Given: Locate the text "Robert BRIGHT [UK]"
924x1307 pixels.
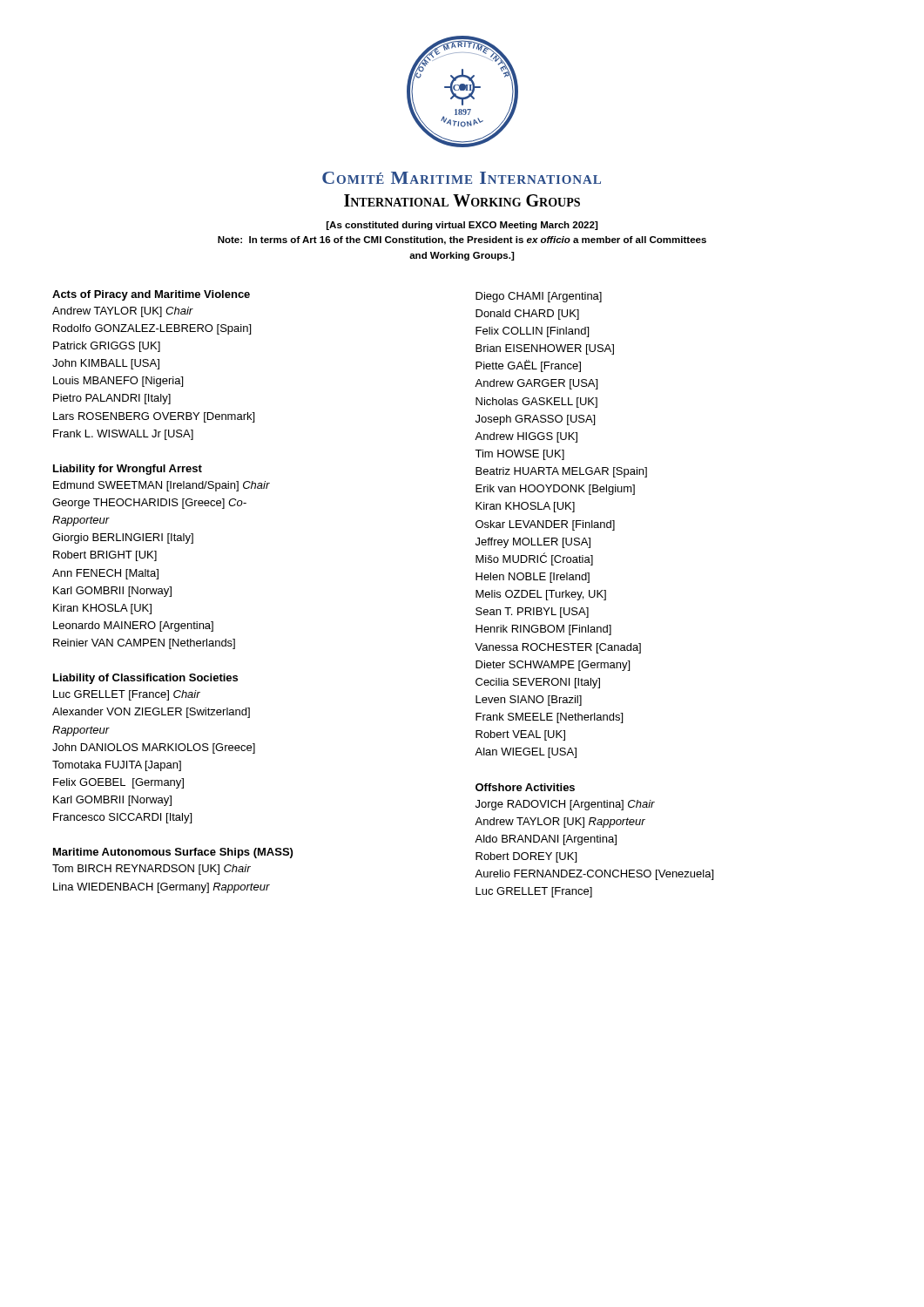Looking at the screenshot, I should click(x=105, y=555).
